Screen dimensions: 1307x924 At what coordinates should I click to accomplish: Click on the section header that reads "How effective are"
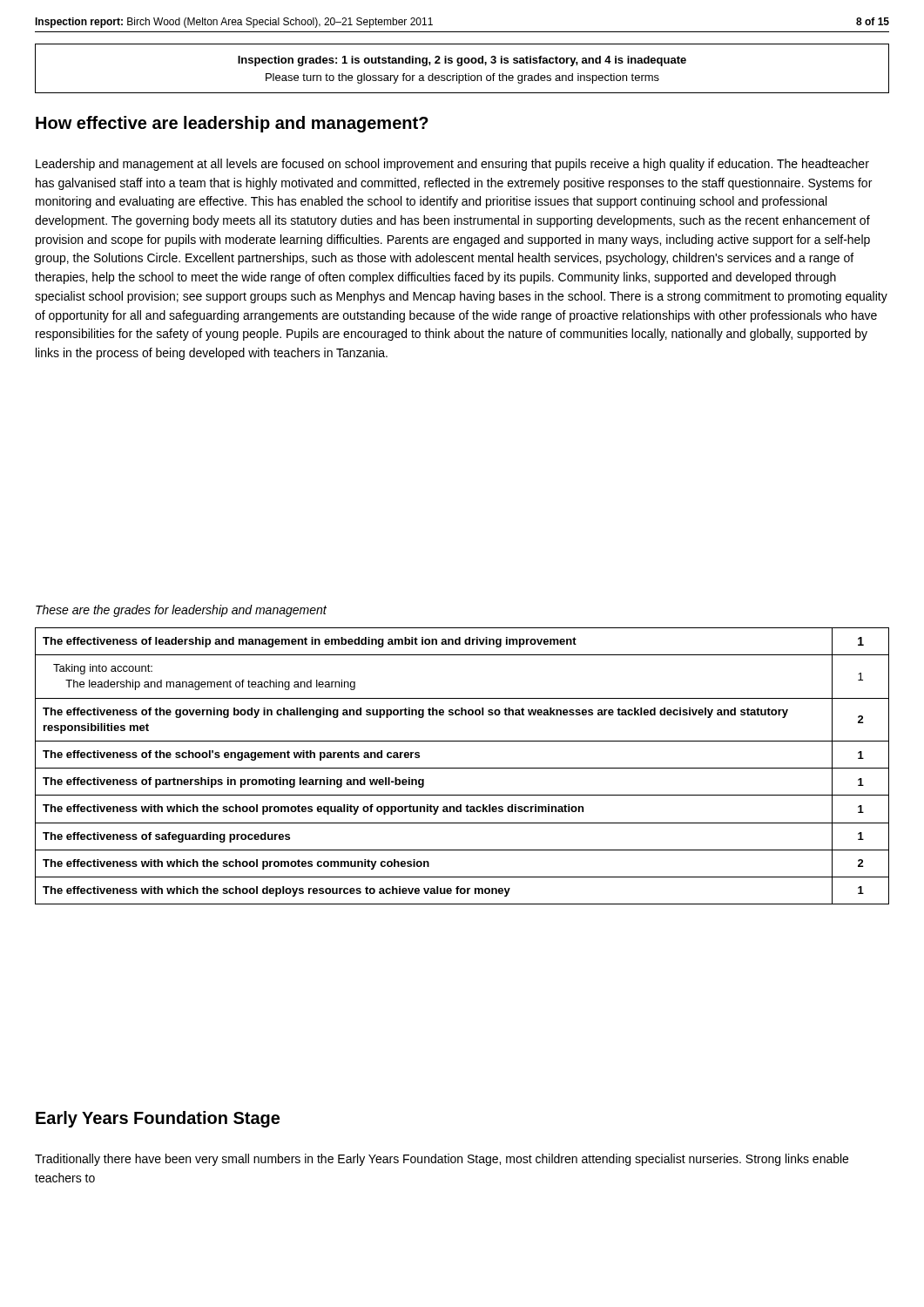click(x=232, y=123)
